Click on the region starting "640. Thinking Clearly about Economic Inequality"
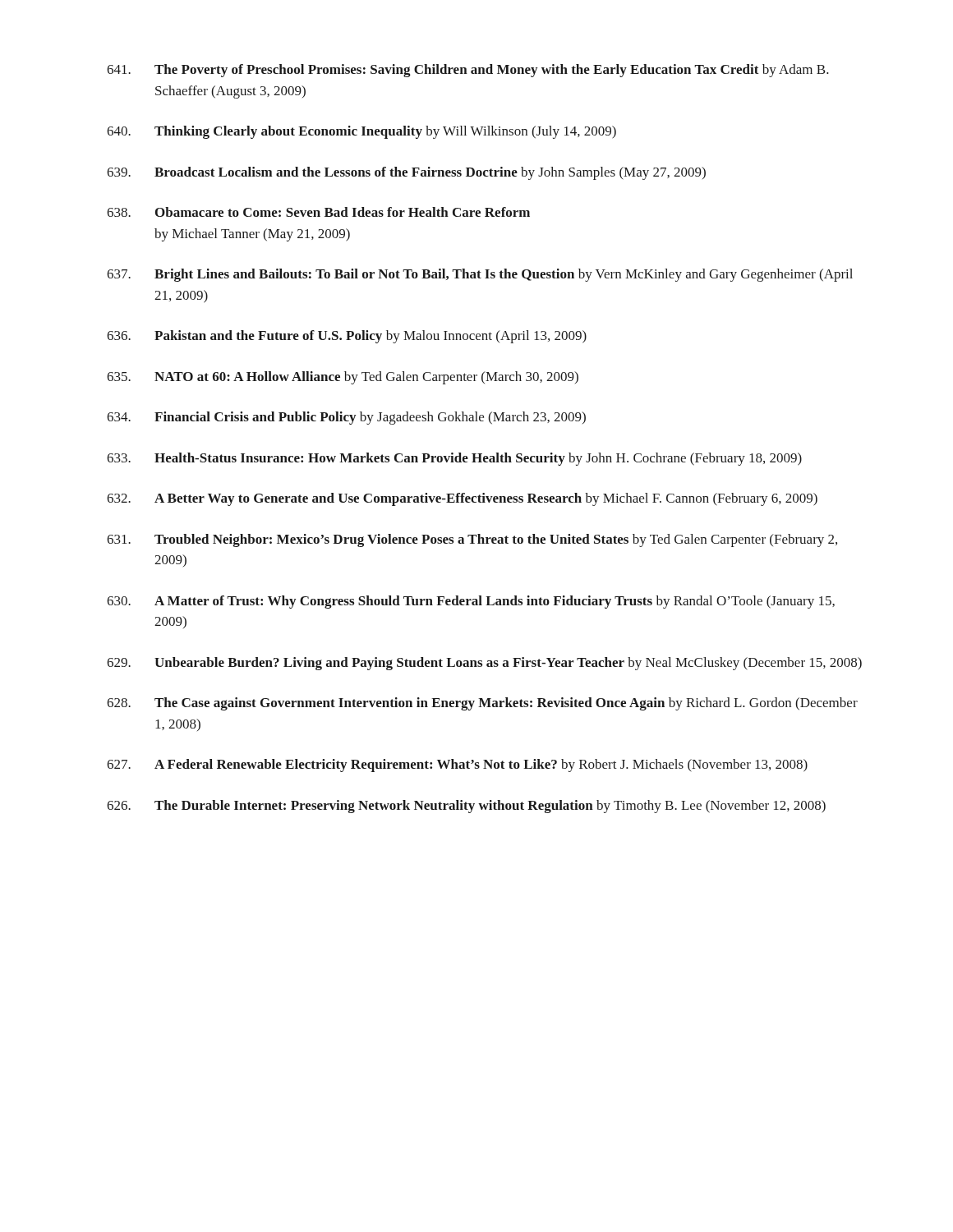 point(485,131)
